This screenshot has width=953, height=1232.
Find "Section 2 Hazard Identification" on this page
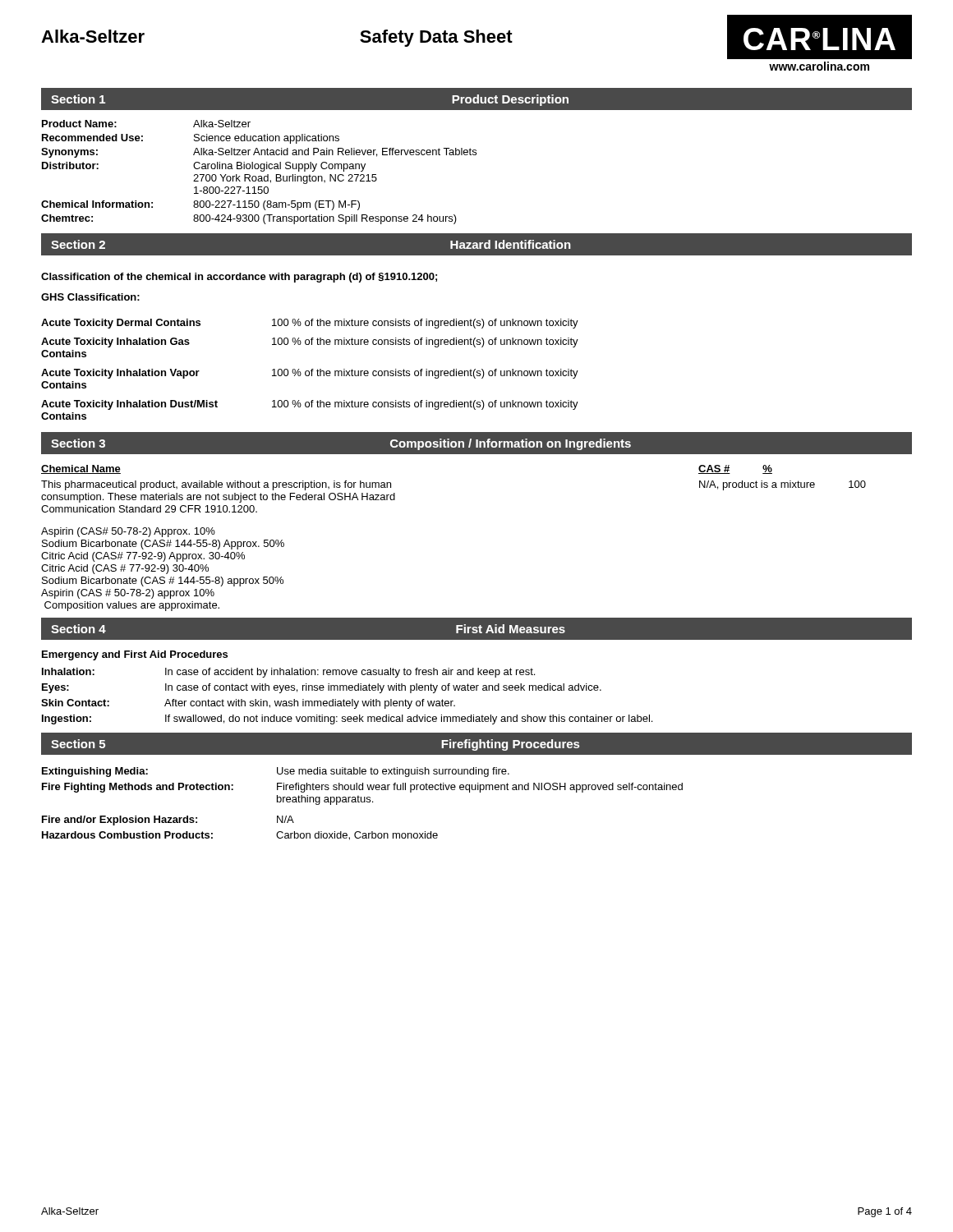click(x=476, y=244)
